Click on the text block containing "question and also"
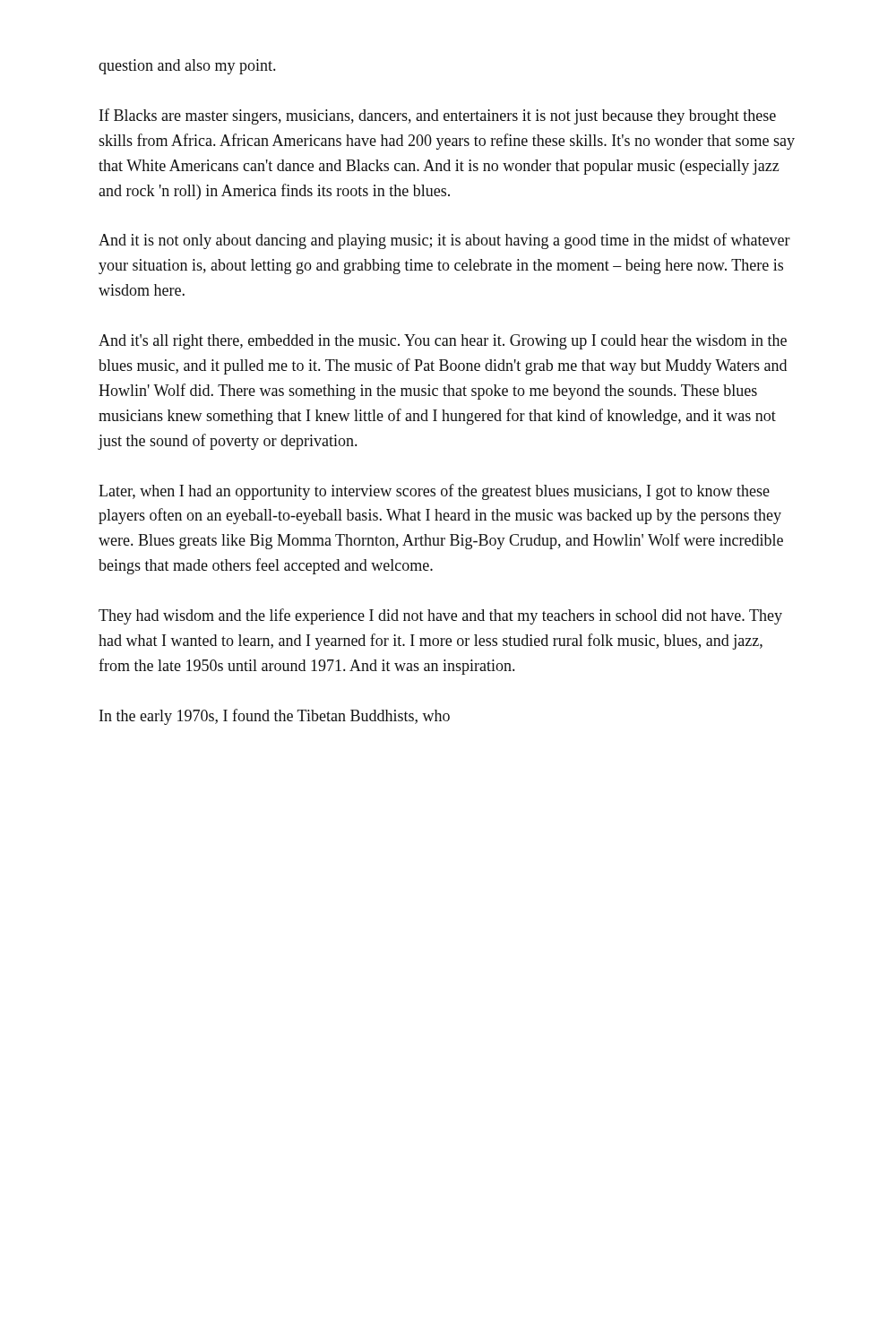 click(x=187, y=65)
